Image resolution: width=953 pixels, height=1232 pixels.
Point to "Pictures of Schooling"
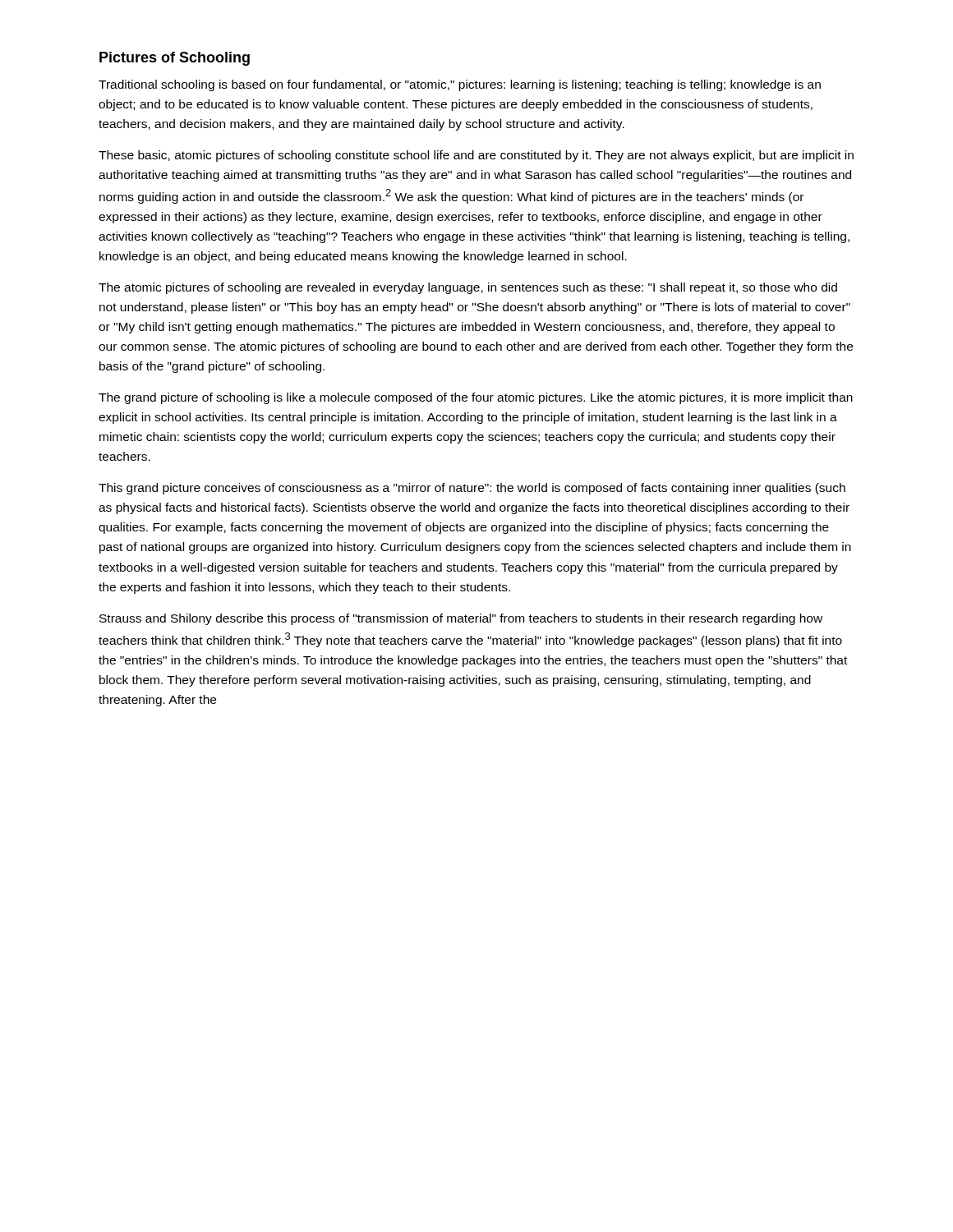(175, 57)
